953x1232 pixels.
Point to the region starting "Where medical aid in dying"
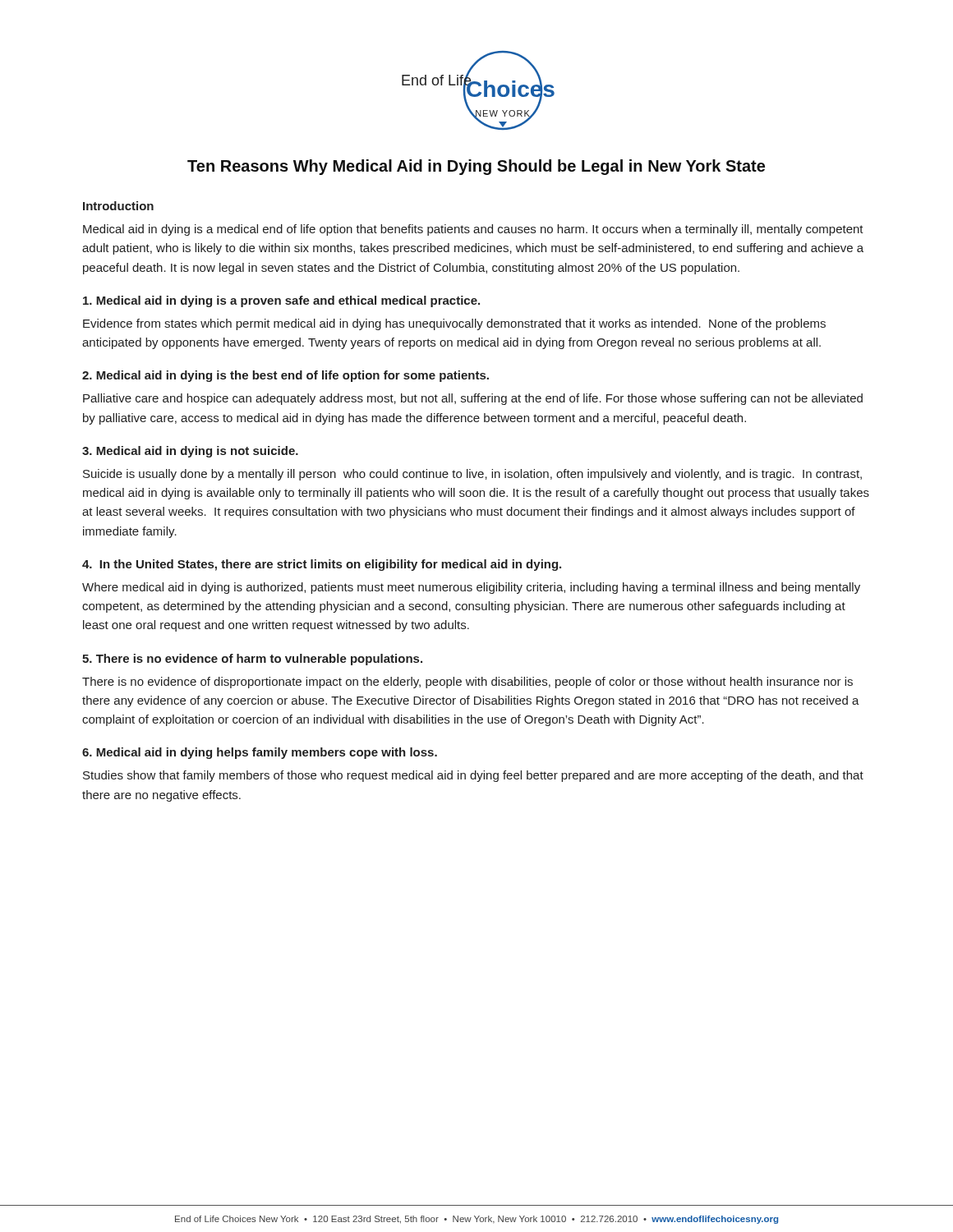pyautogui.click(x=471, y=606)
